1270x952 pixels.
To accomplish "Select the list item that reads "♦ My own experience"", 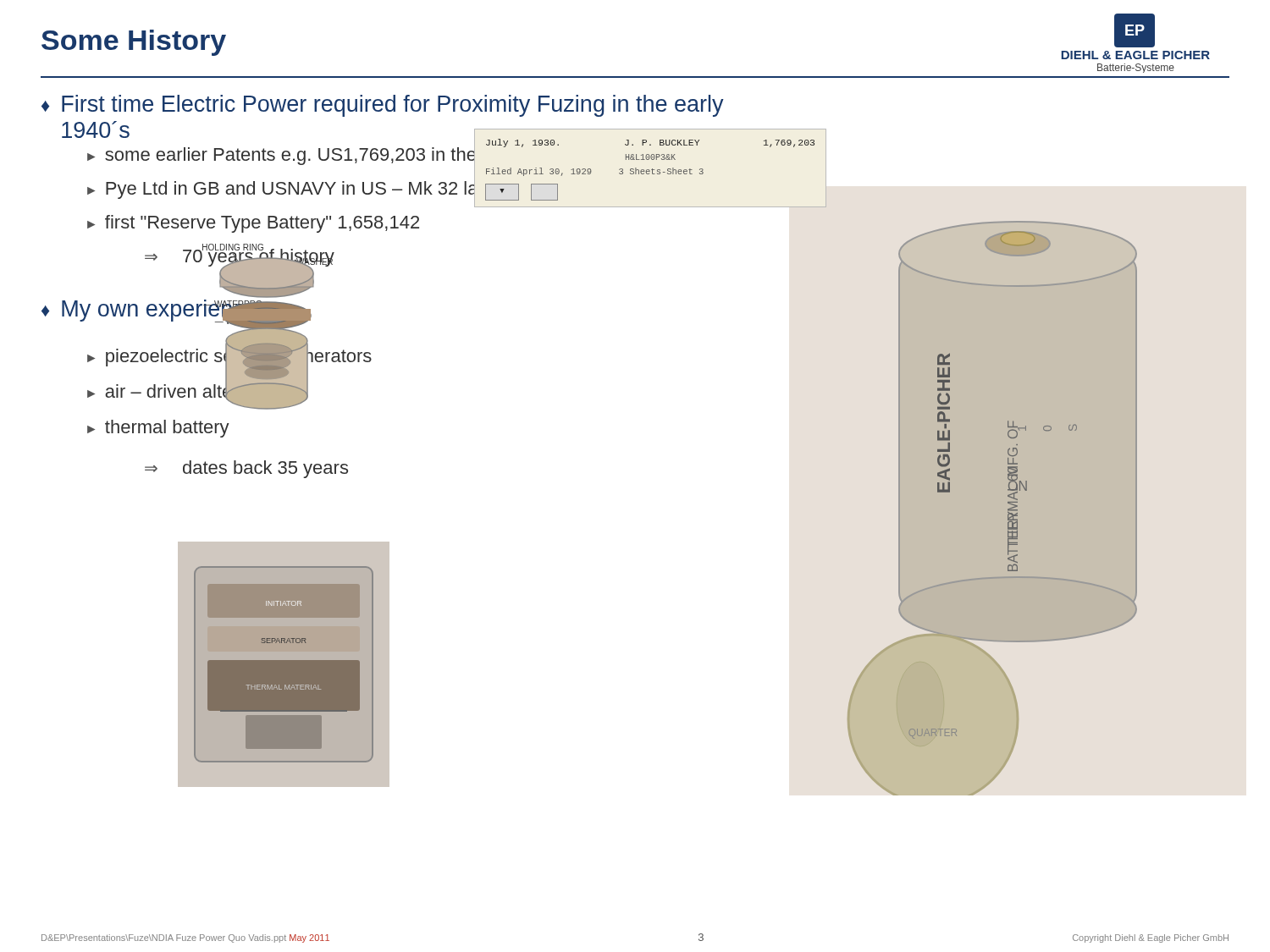I will coord(149,309).
